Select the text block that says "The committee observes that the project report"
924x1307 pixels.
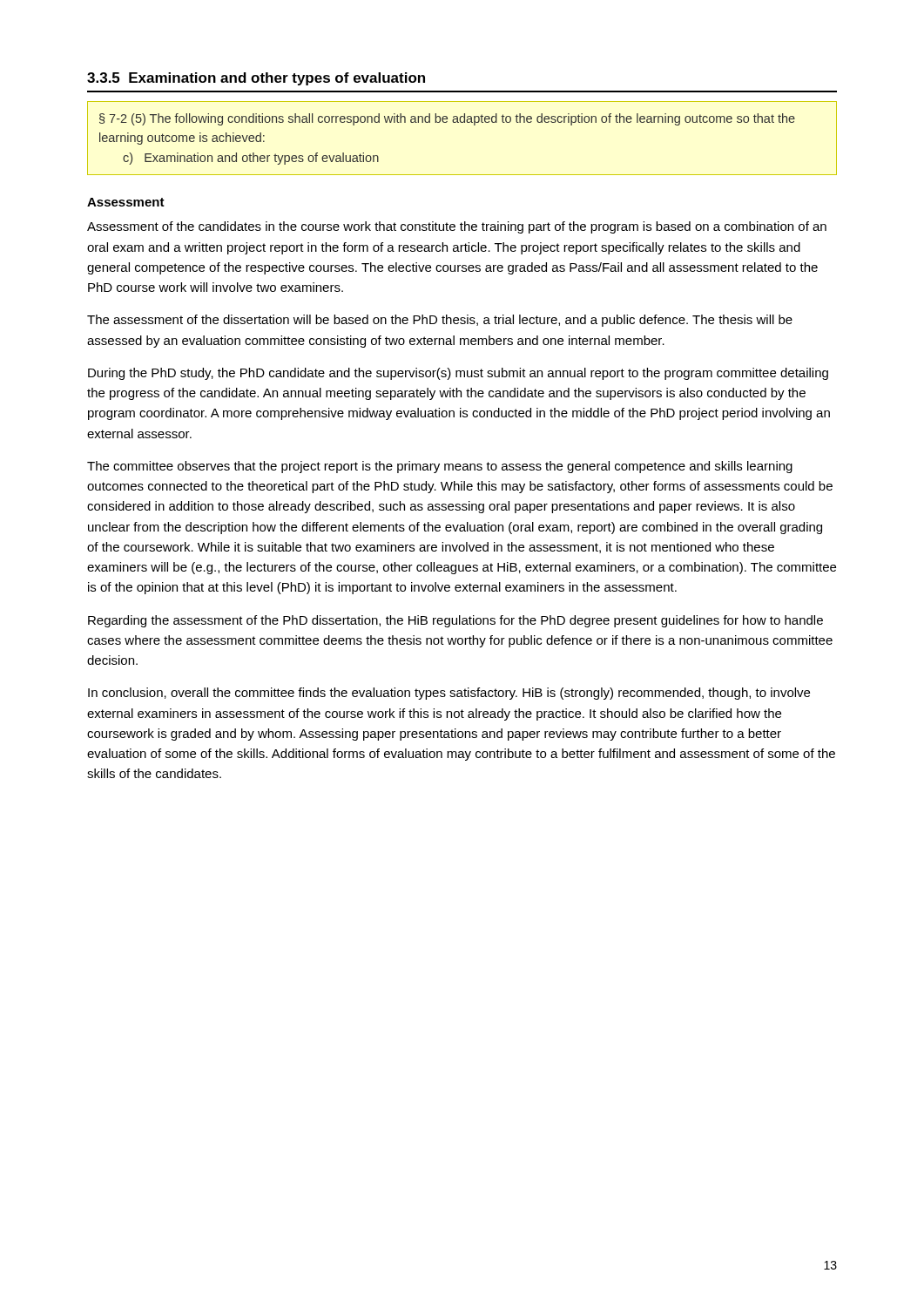[462, 526]
